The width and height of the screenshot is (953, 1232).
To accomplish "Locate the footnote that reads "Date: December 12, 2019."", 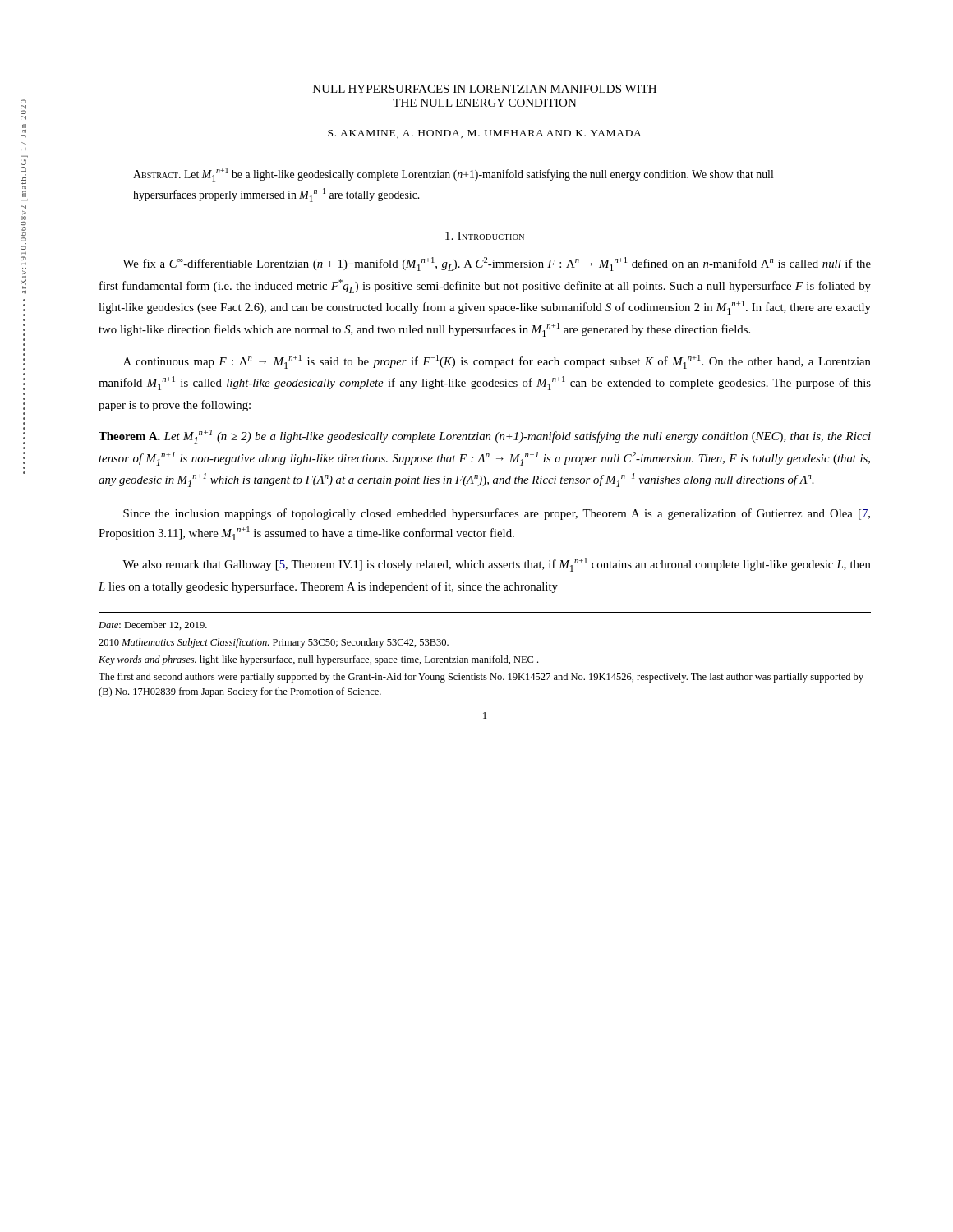I will pyautogui.click(x=153, y=625).
